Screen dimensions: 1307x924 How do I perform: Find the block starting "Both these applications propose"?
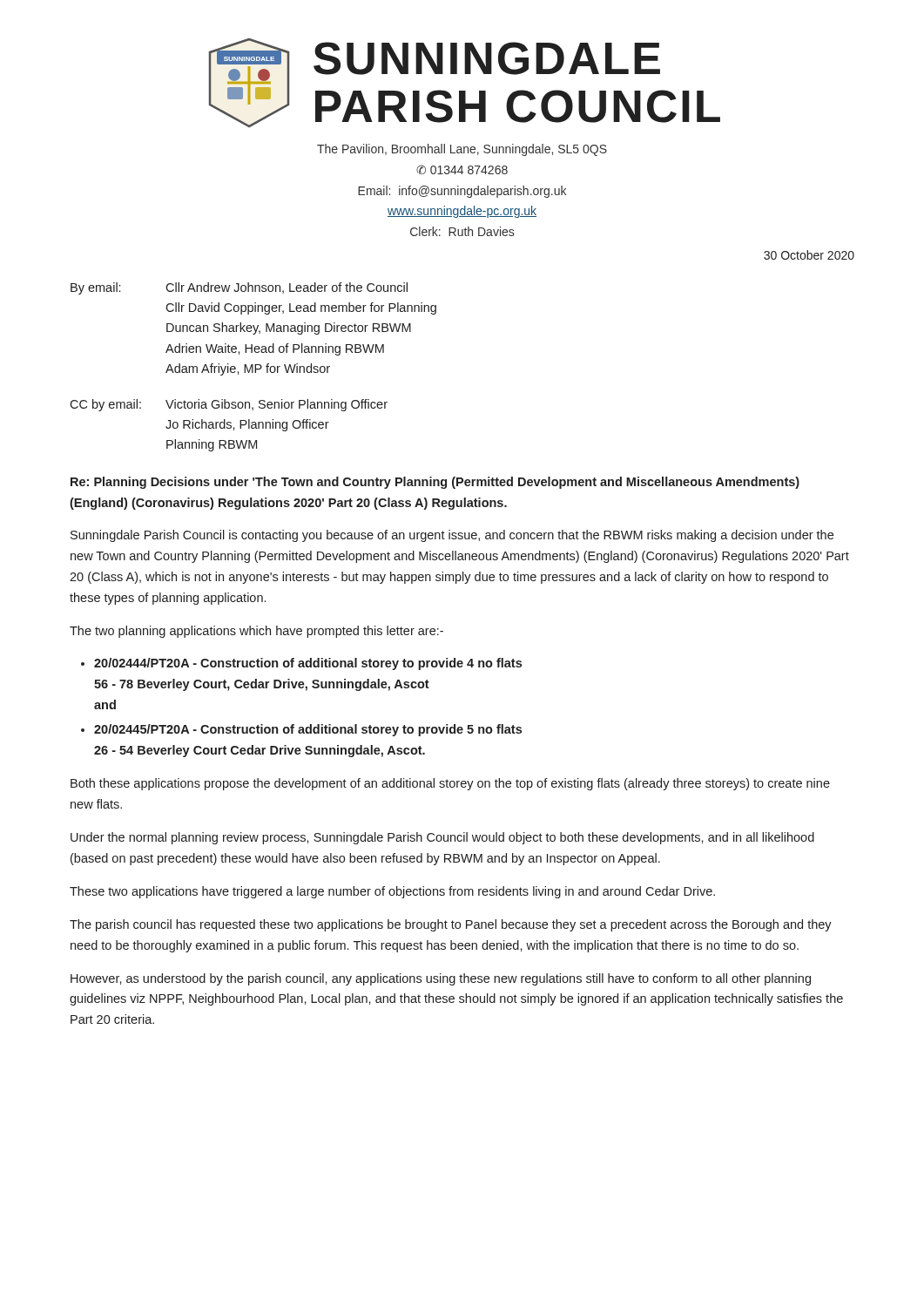(x=450, y=794)
